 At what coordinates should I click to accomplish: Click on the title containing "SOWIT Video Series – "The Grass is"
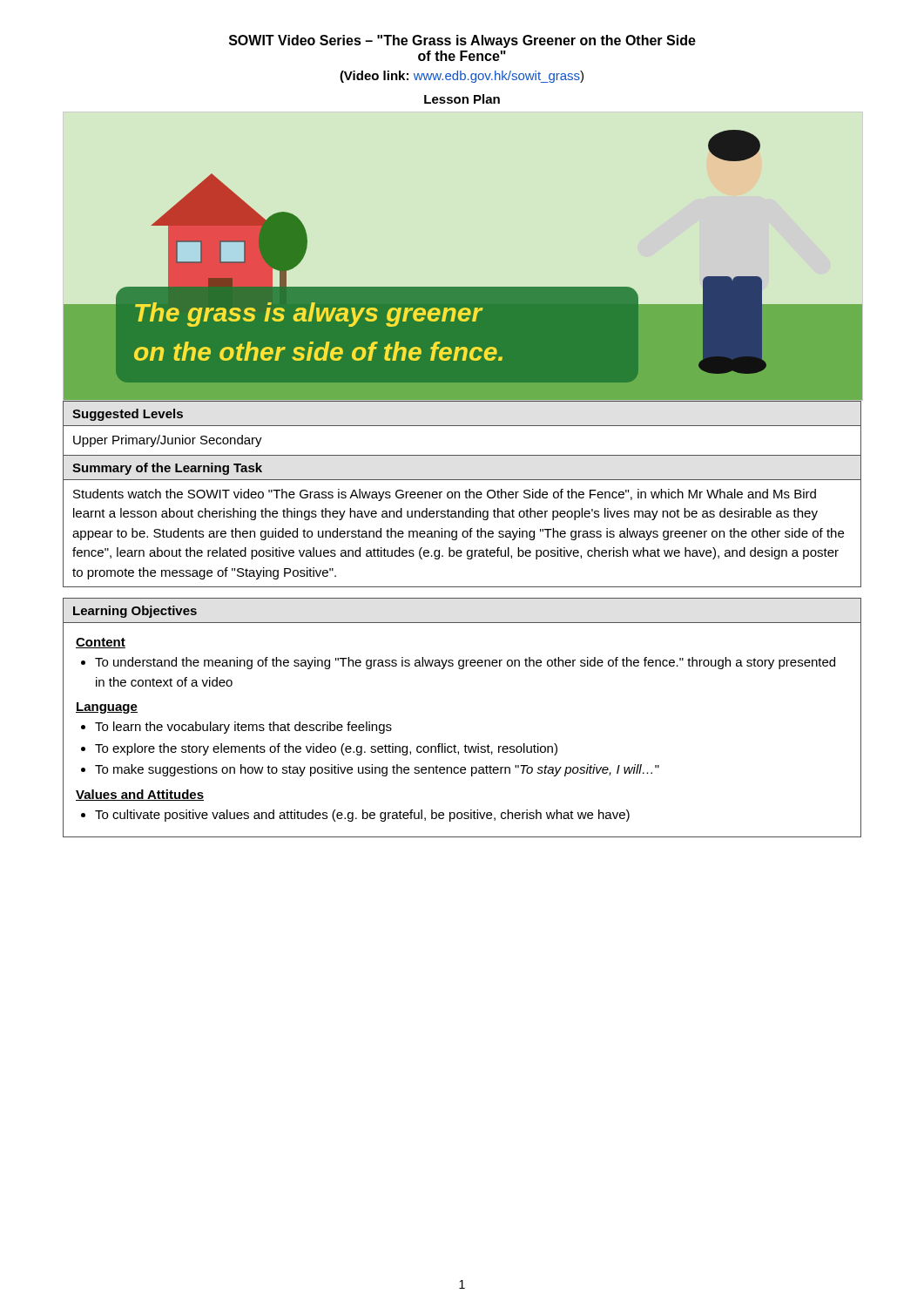click(x=462, y=49)
